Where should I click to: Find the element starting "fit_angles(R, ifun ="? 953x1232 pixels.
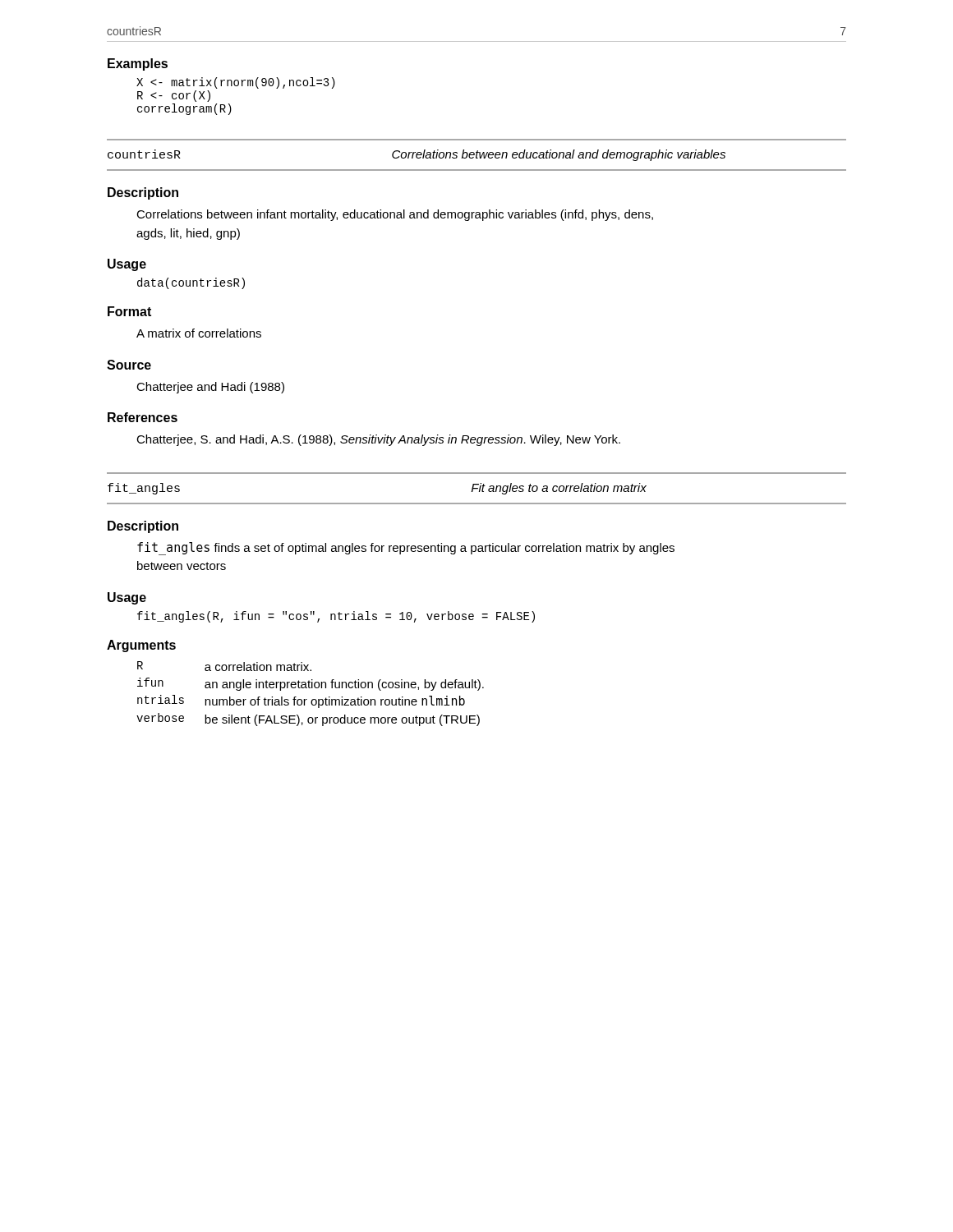tap(491, 616)
